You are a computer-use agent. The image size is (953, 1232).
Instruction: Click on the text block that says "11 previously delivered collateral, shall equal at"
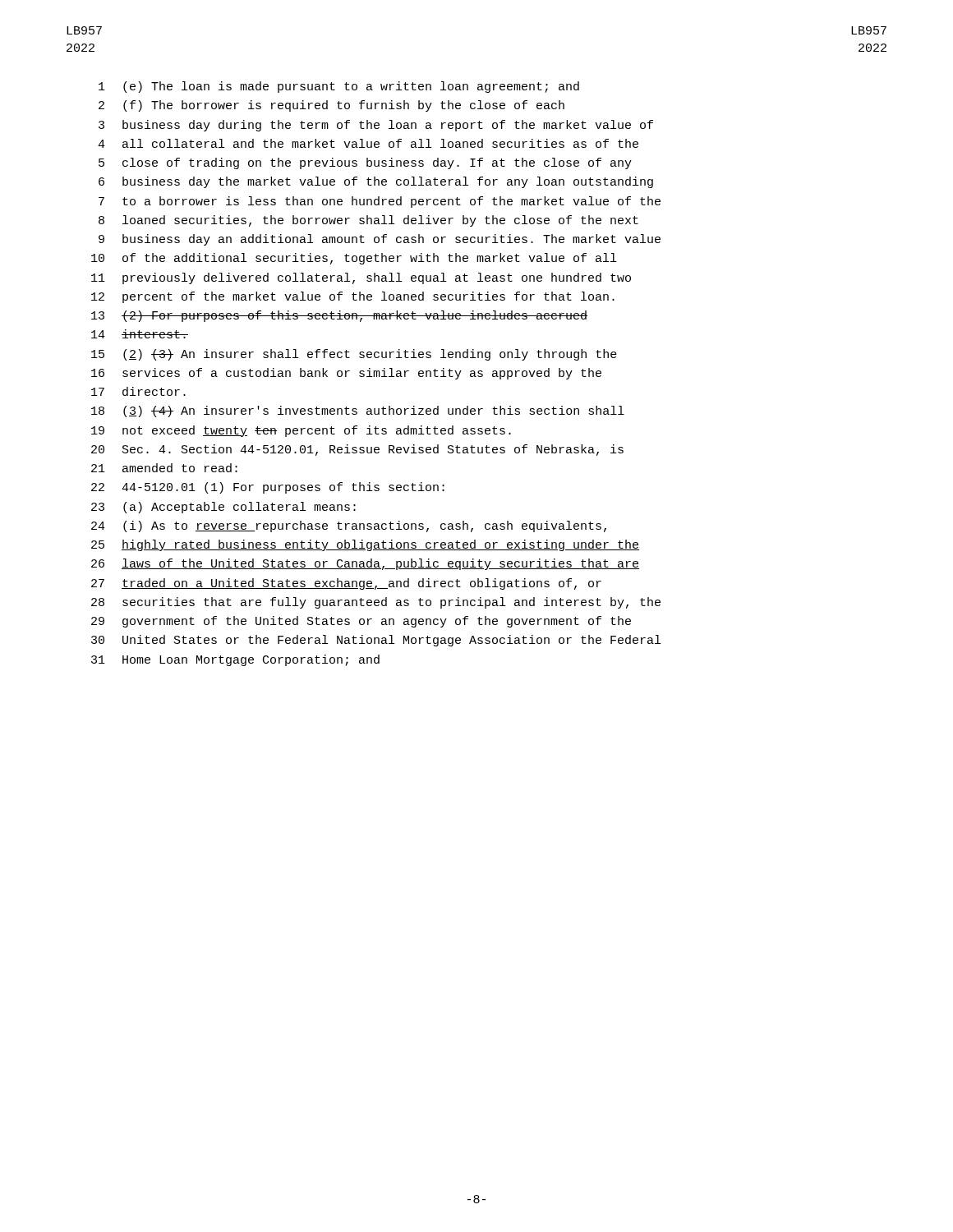pyautogui.click(x=476, y=278)
